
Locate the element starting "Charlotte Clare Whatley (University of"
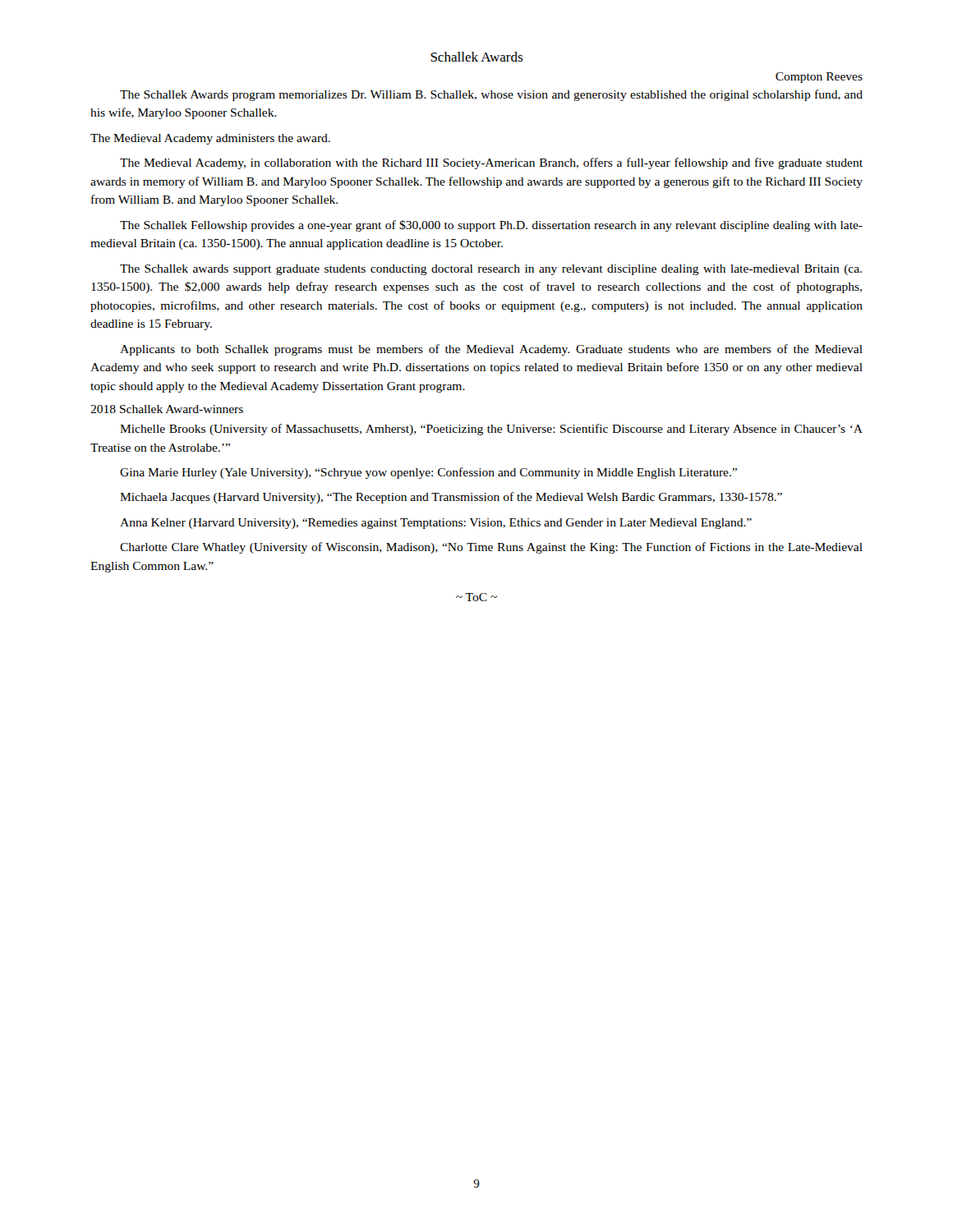point(476,557)
